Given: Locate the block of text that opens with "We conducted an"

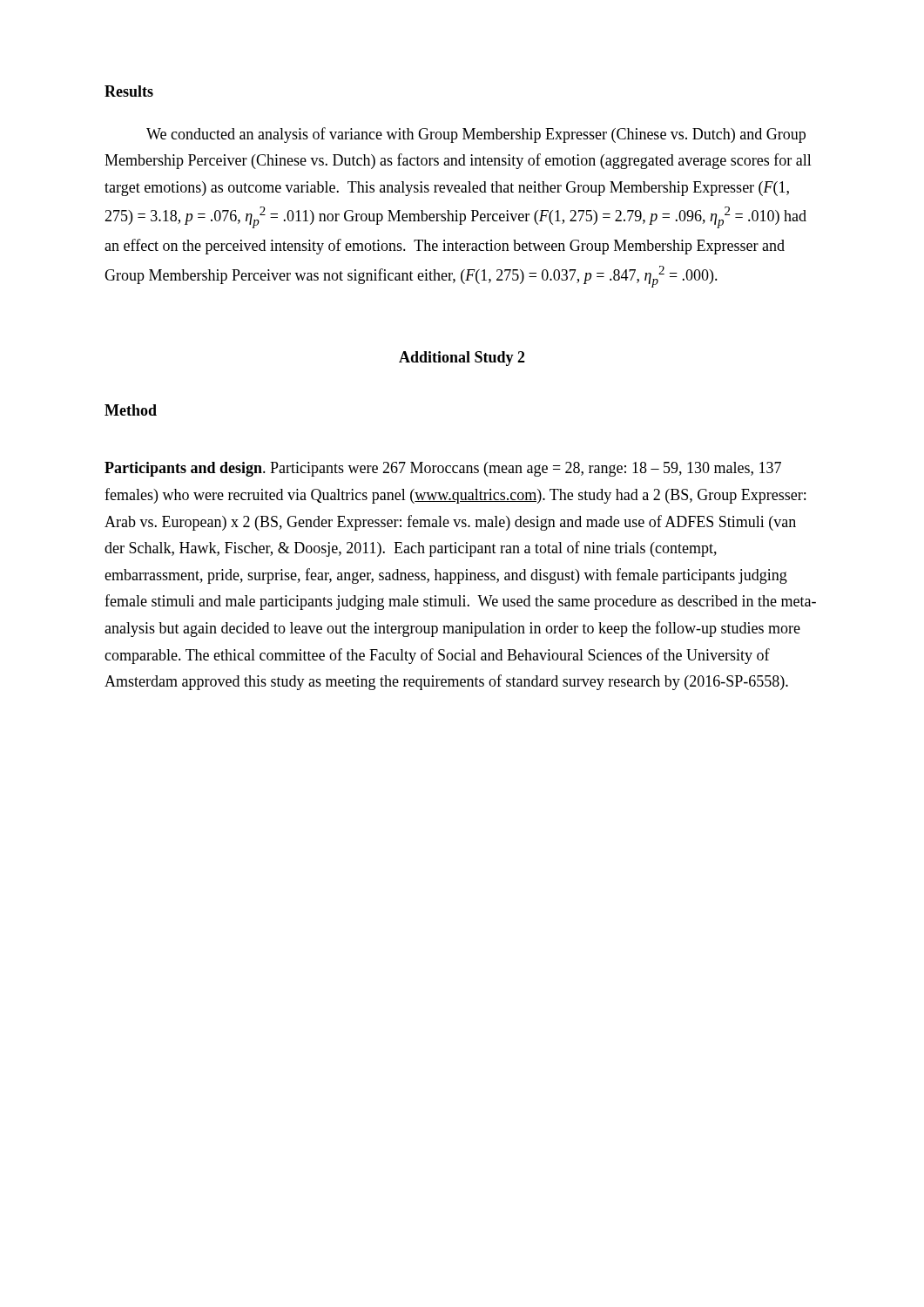Looking at the screenshot, I should [x=462, y=206].
